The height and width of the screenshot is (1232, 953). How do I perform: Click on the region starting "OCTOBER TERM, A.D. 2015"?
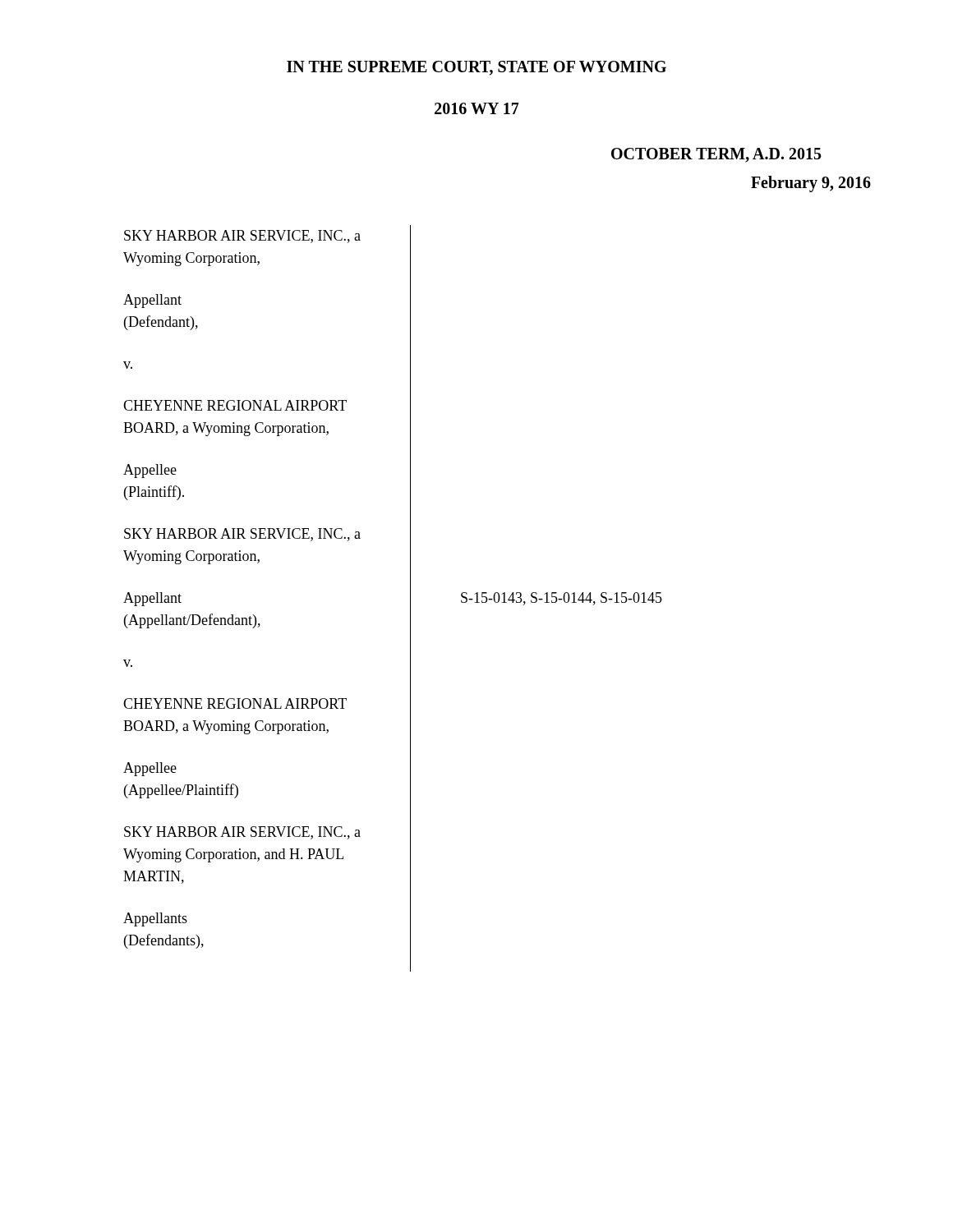tap(716, 154)
